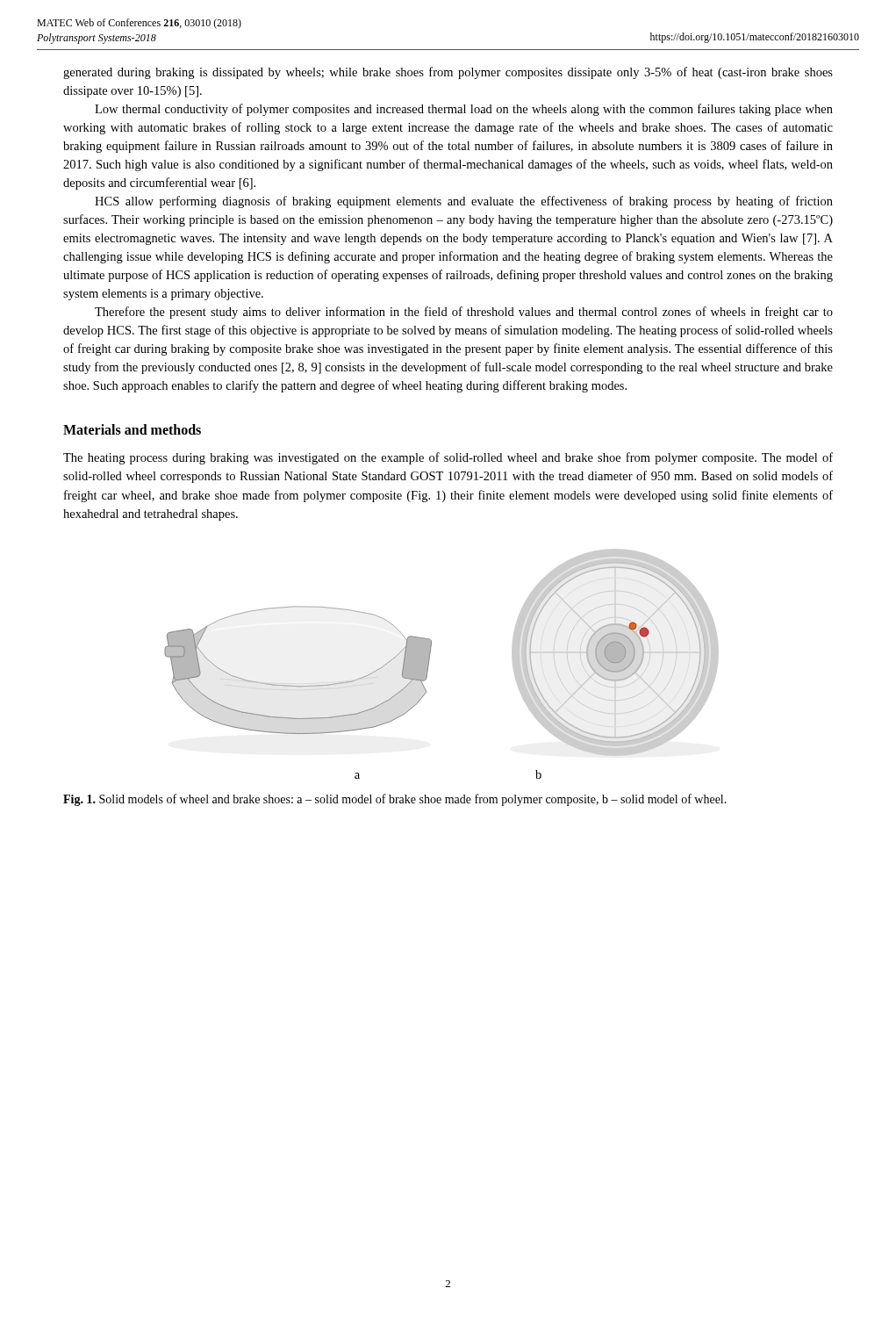The height and width of the screenshot is (1317, 896).
Task: Click on the photo
Action: [448, 663]
